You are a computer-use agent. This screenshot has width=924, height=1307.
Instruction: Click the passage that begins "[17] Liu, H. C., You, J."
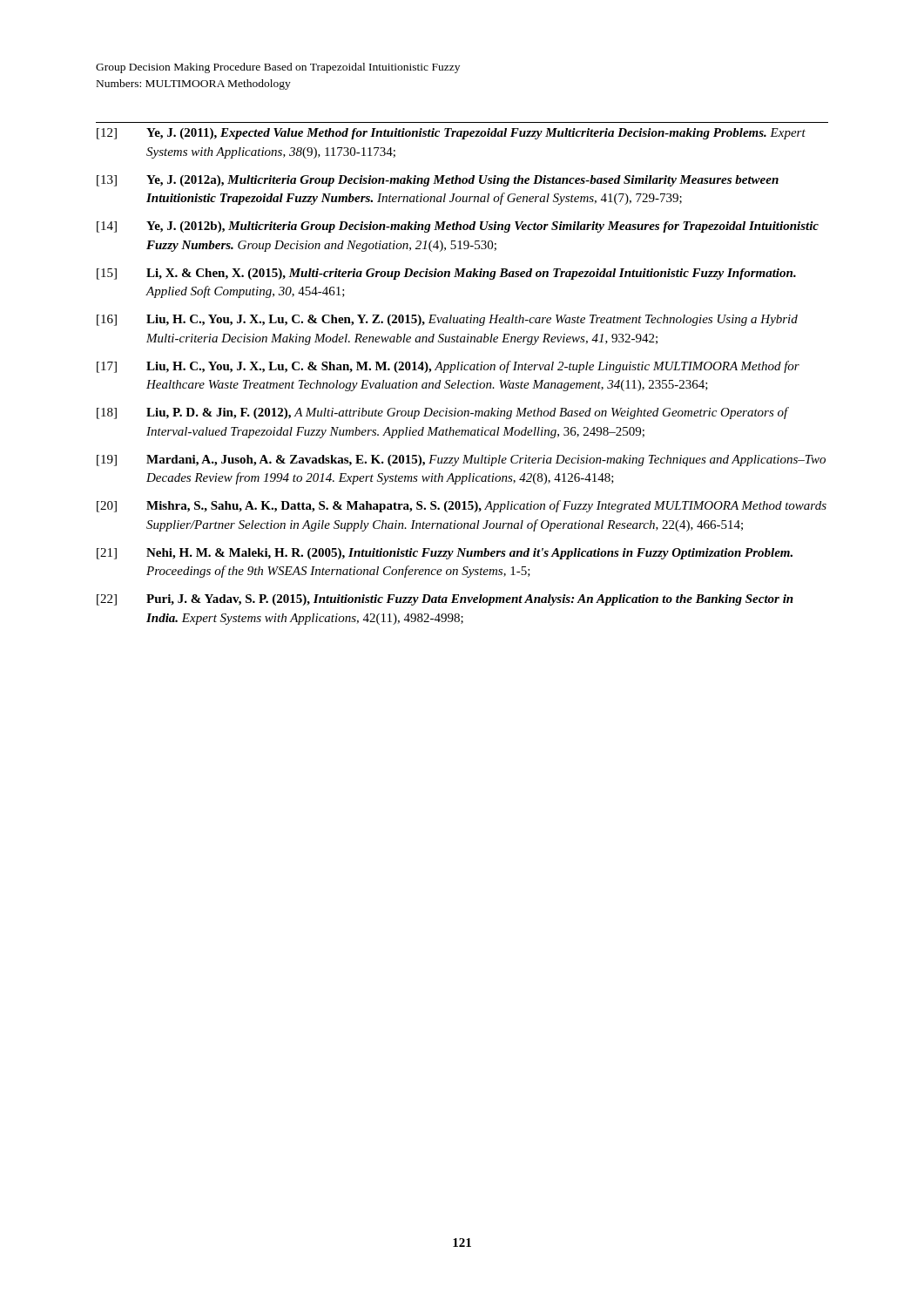(x=462, y=376)
